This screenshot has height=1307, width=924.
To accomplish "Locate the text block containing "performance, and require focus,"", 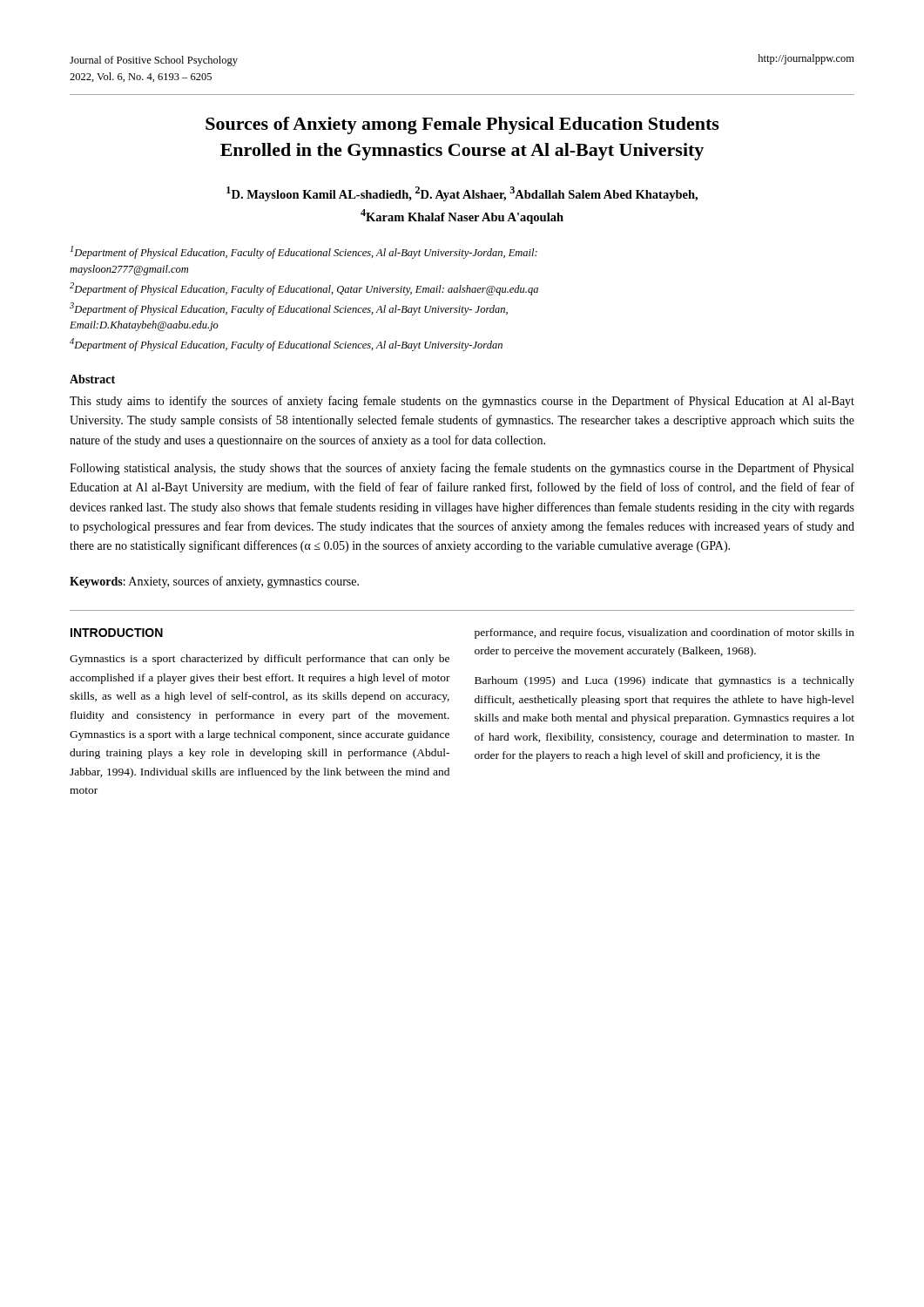I will pyautogui.click(x=664, y=694).
